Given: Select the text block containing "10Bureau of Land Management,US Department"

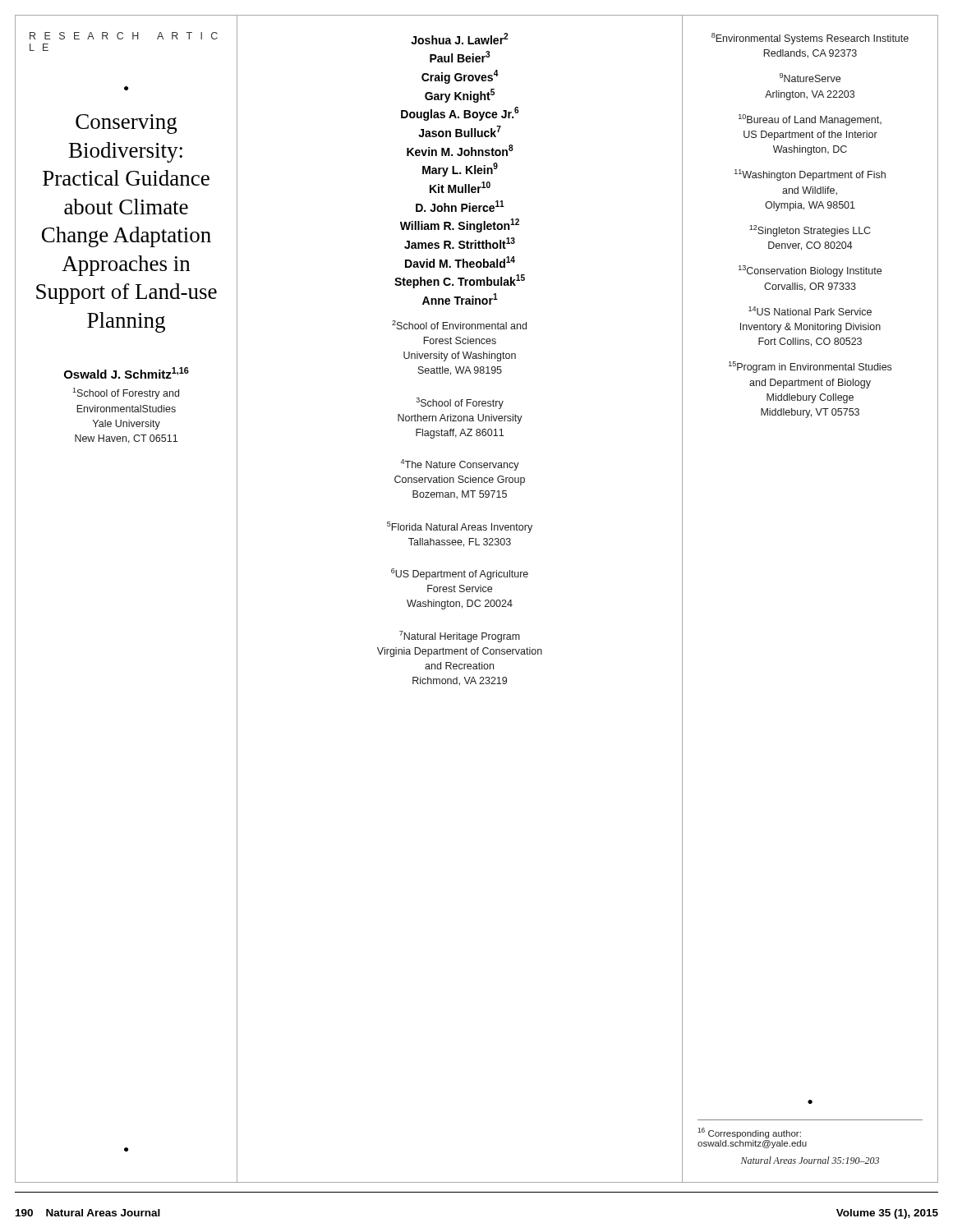Looking at the screenshot, I should 810,134.
